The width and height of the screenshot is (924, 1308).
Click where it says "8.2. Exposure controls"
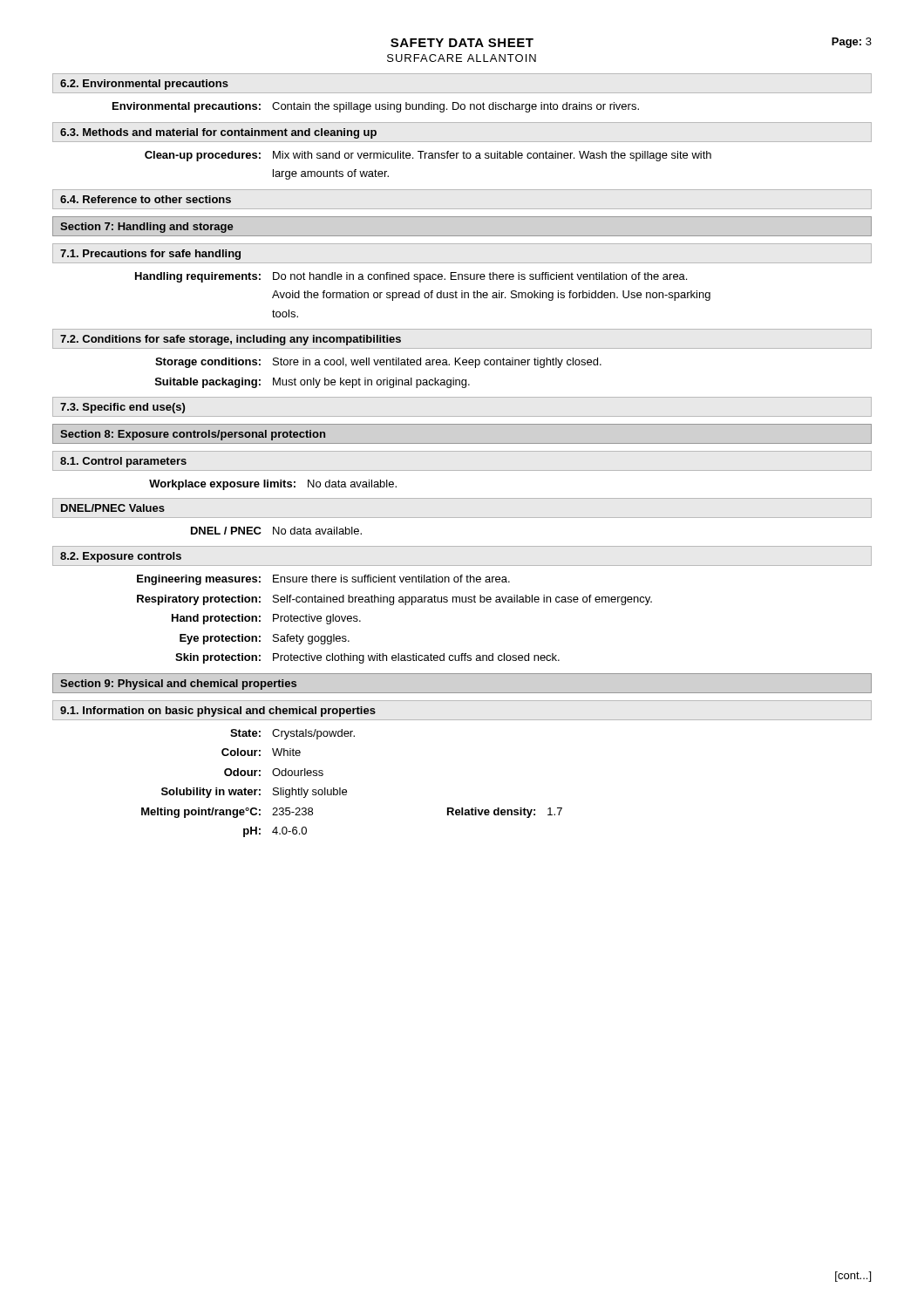pyautogui.click(x=121, y=556)
